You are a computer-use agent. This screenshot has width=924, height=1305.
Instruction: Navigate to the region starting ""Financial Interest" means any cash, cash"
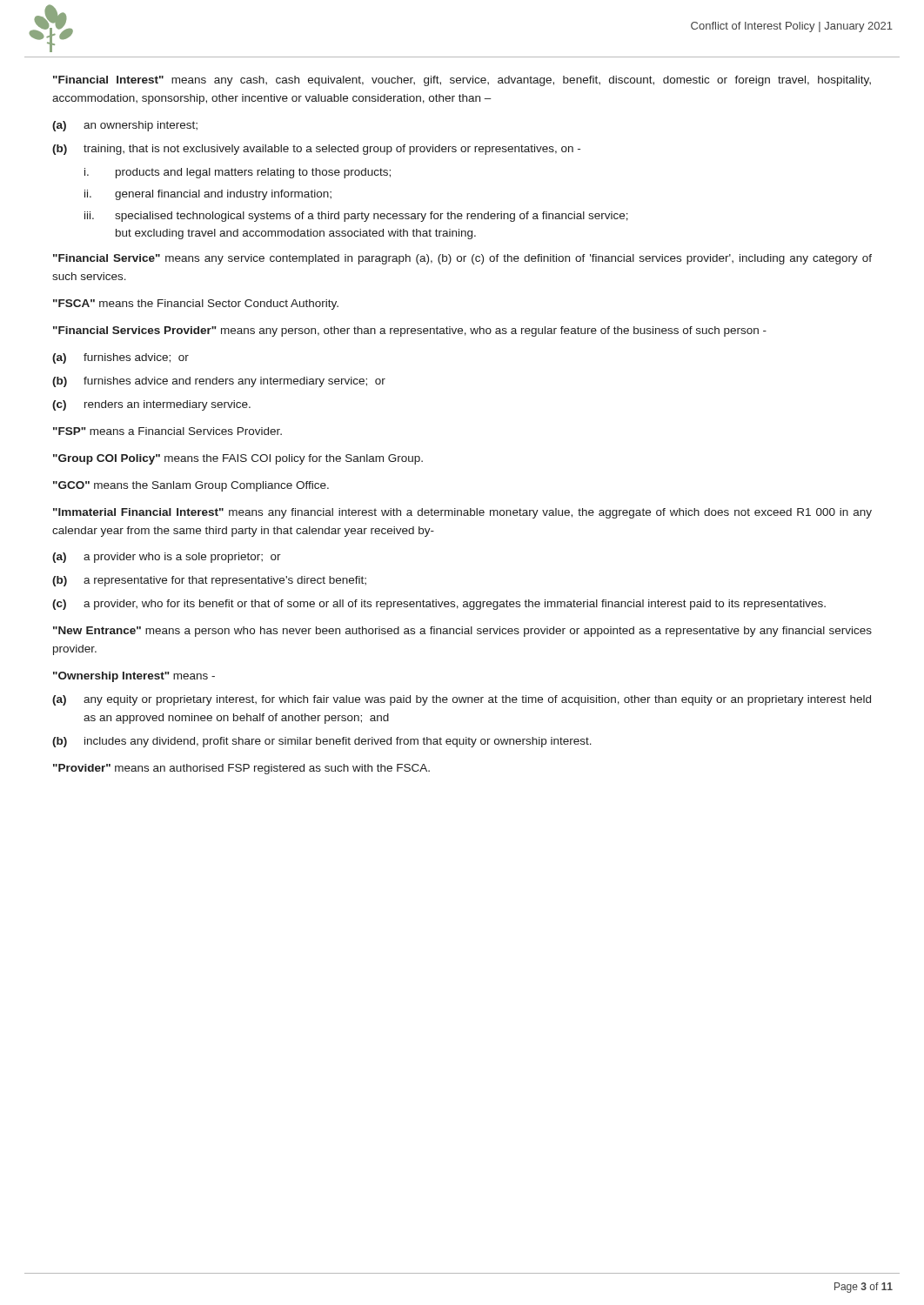462,89
